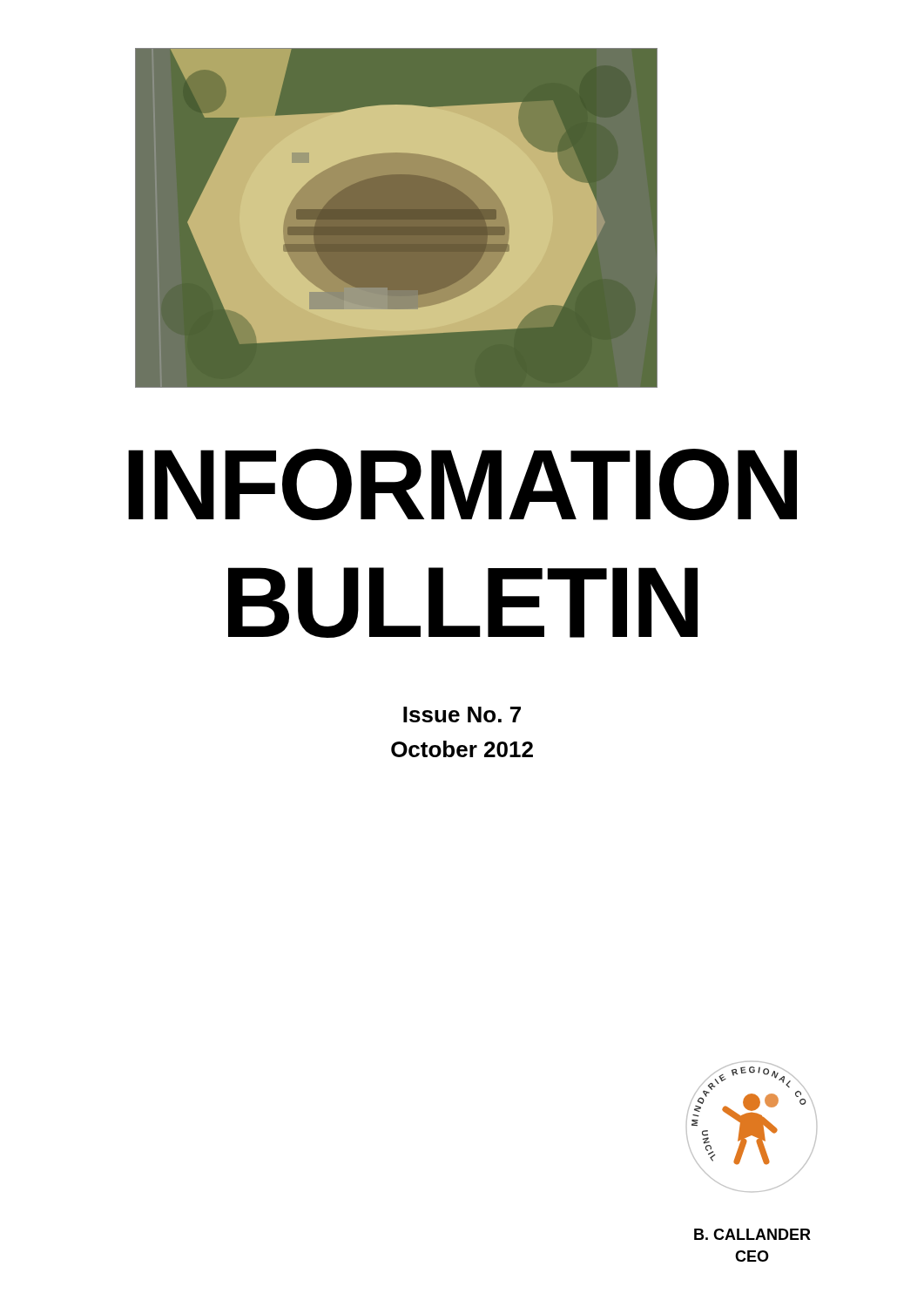Find "Issue No. 7October 2012" on this page

[x=462, y=732]
